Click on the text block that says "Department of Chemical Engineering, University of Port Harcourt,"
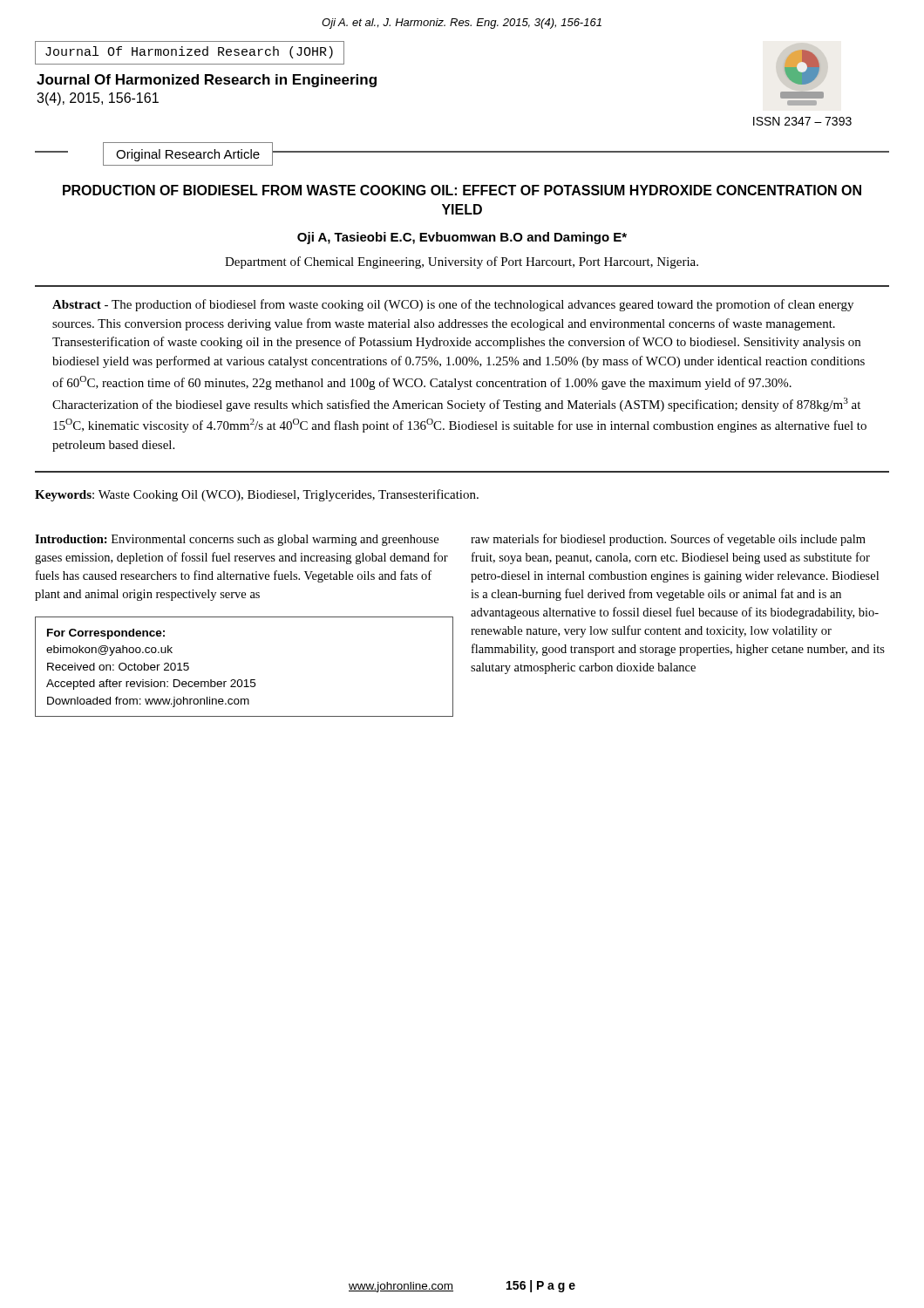The width and height of the screenshot is (924, 1308). (x=462, y=261)
